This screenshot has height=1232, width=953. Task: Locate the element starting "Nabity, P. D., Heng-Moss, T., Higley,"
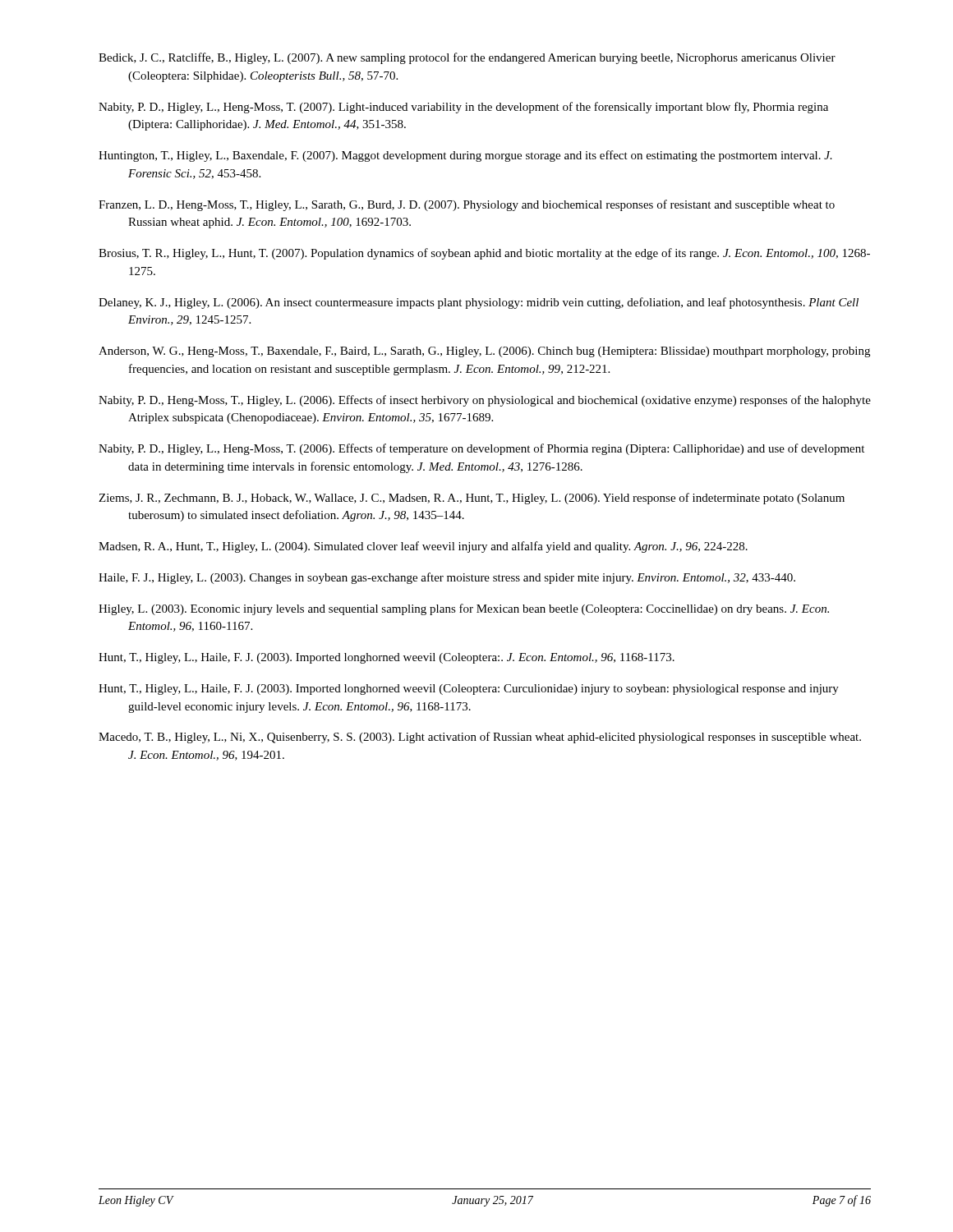coord(485,409)
